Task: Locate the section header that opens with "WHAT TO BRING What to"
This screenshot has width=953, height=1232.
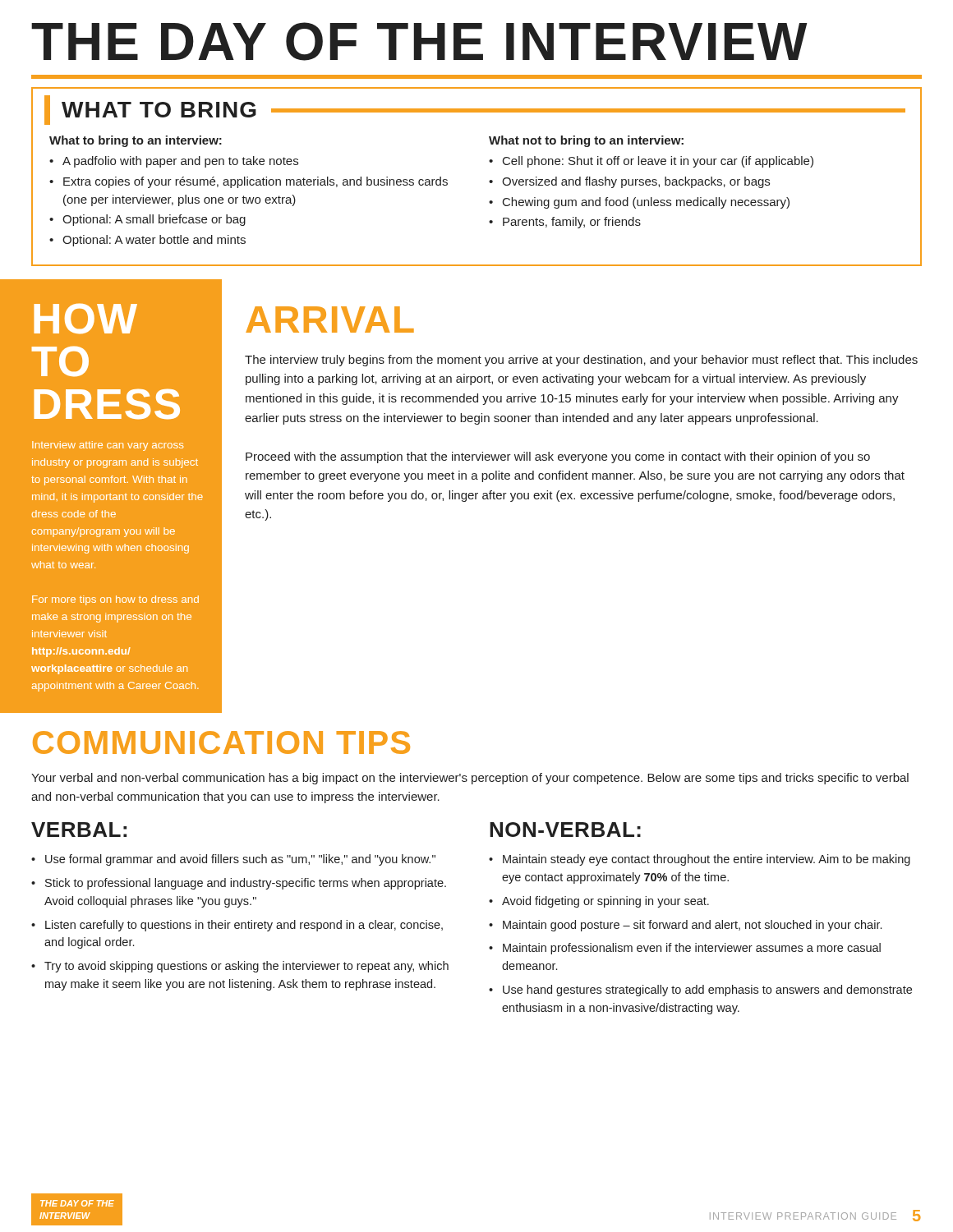Action: click(475, 110)
